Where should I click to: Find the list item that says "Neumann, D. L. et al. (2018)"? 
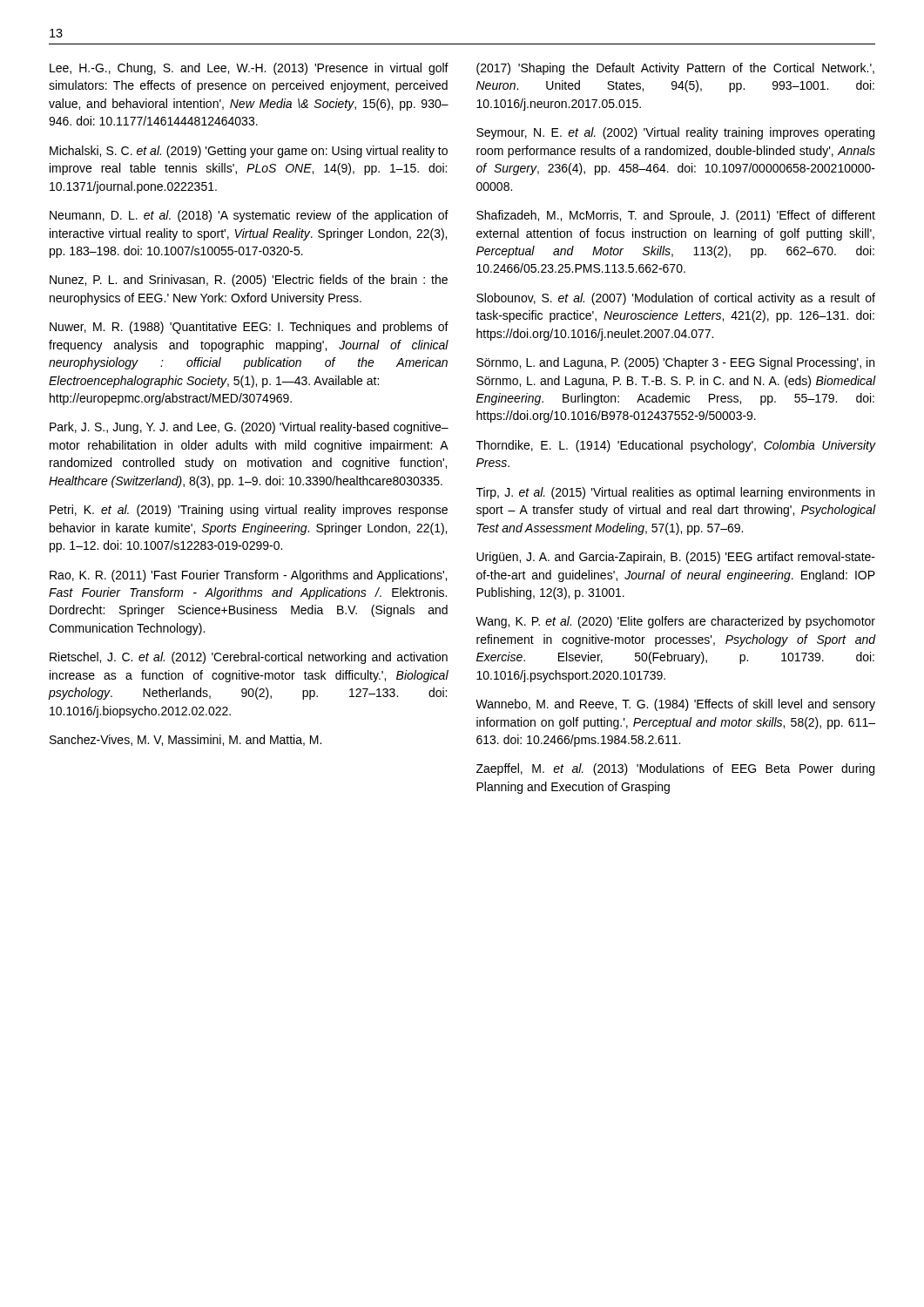[x=248, y=233]
